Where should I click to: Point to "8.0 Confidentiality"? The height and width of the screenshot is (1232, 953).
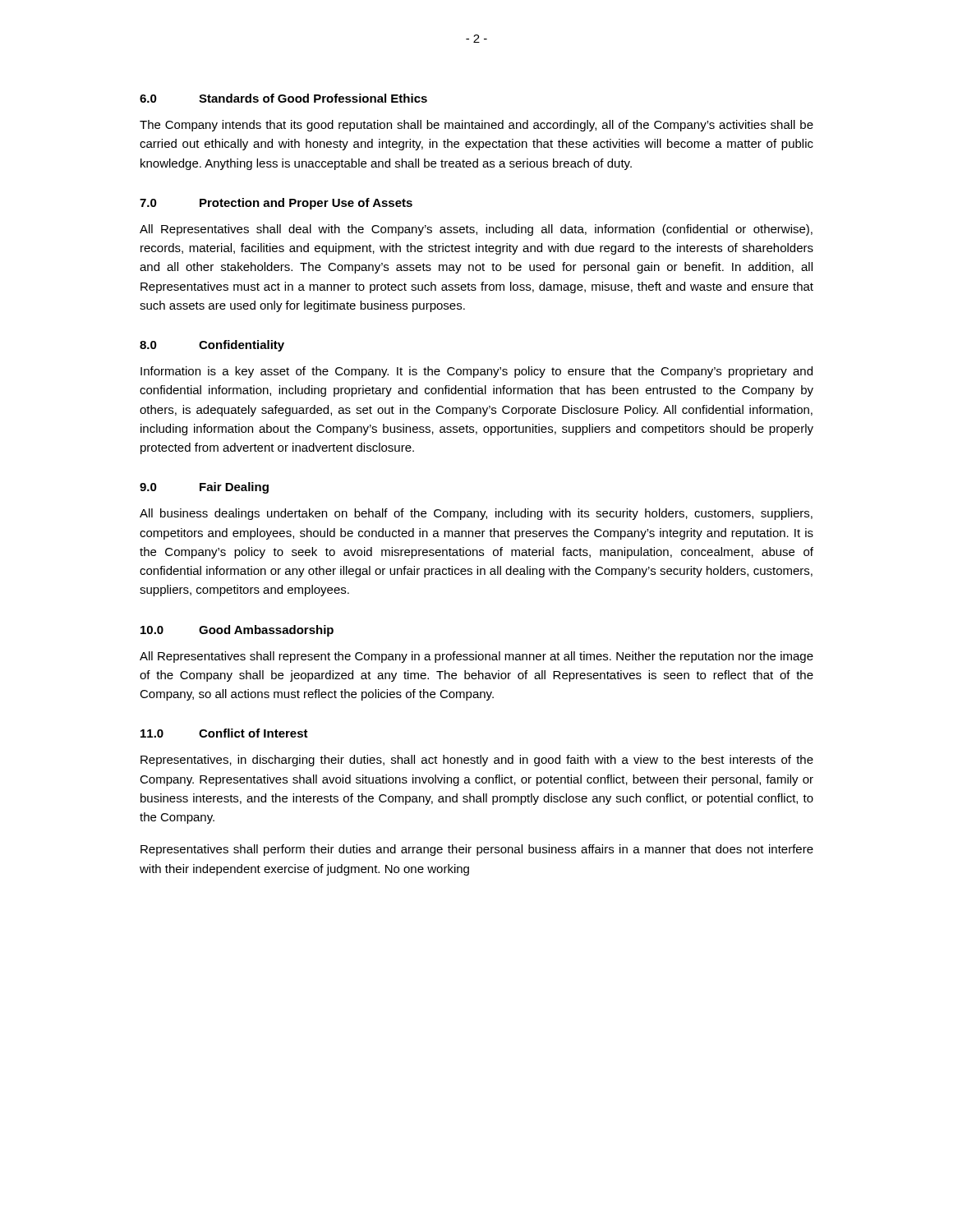(x=212, y=345)
